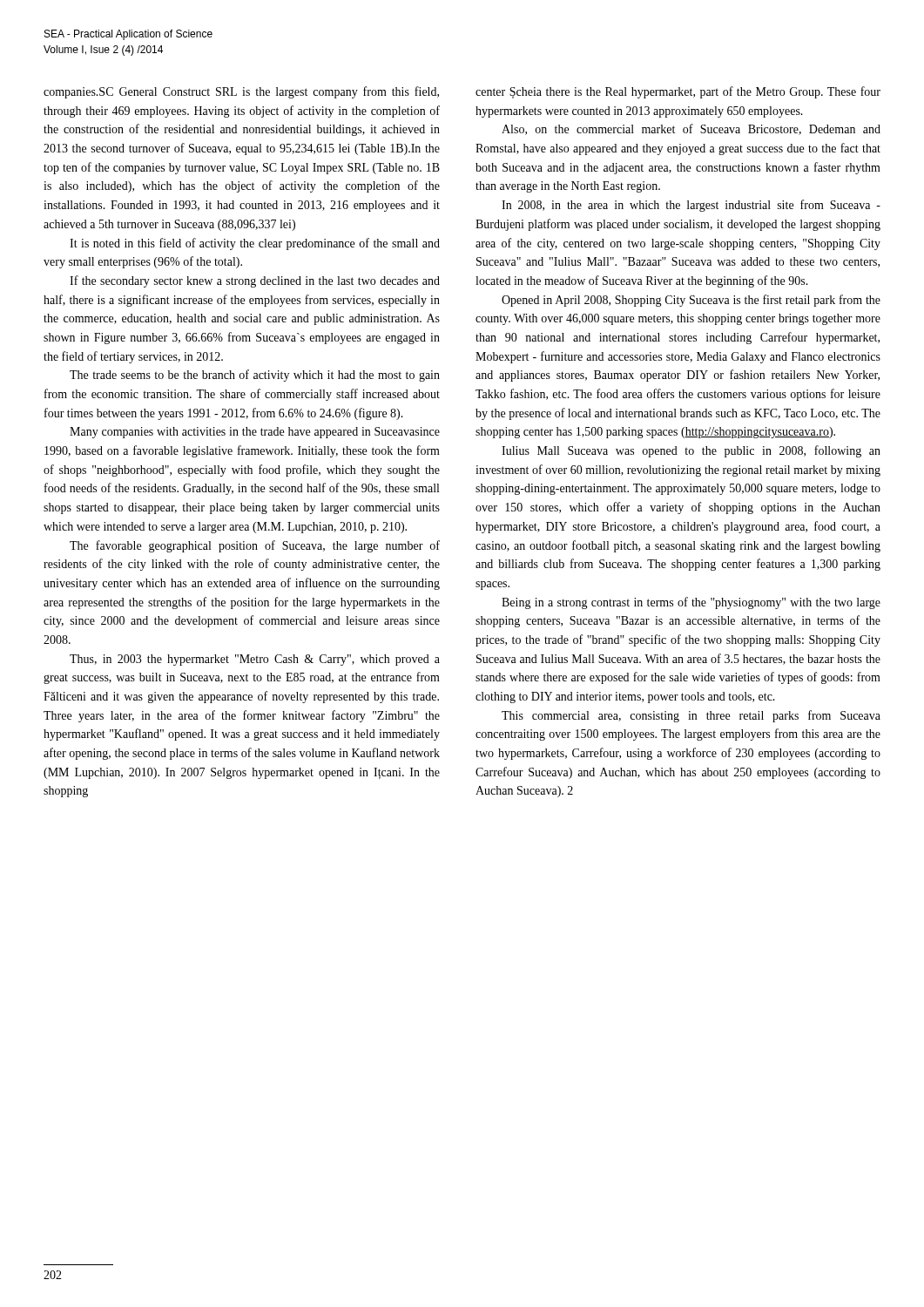
Task: Find the text block containing "It is noted in this"
Action: [242, 253]
